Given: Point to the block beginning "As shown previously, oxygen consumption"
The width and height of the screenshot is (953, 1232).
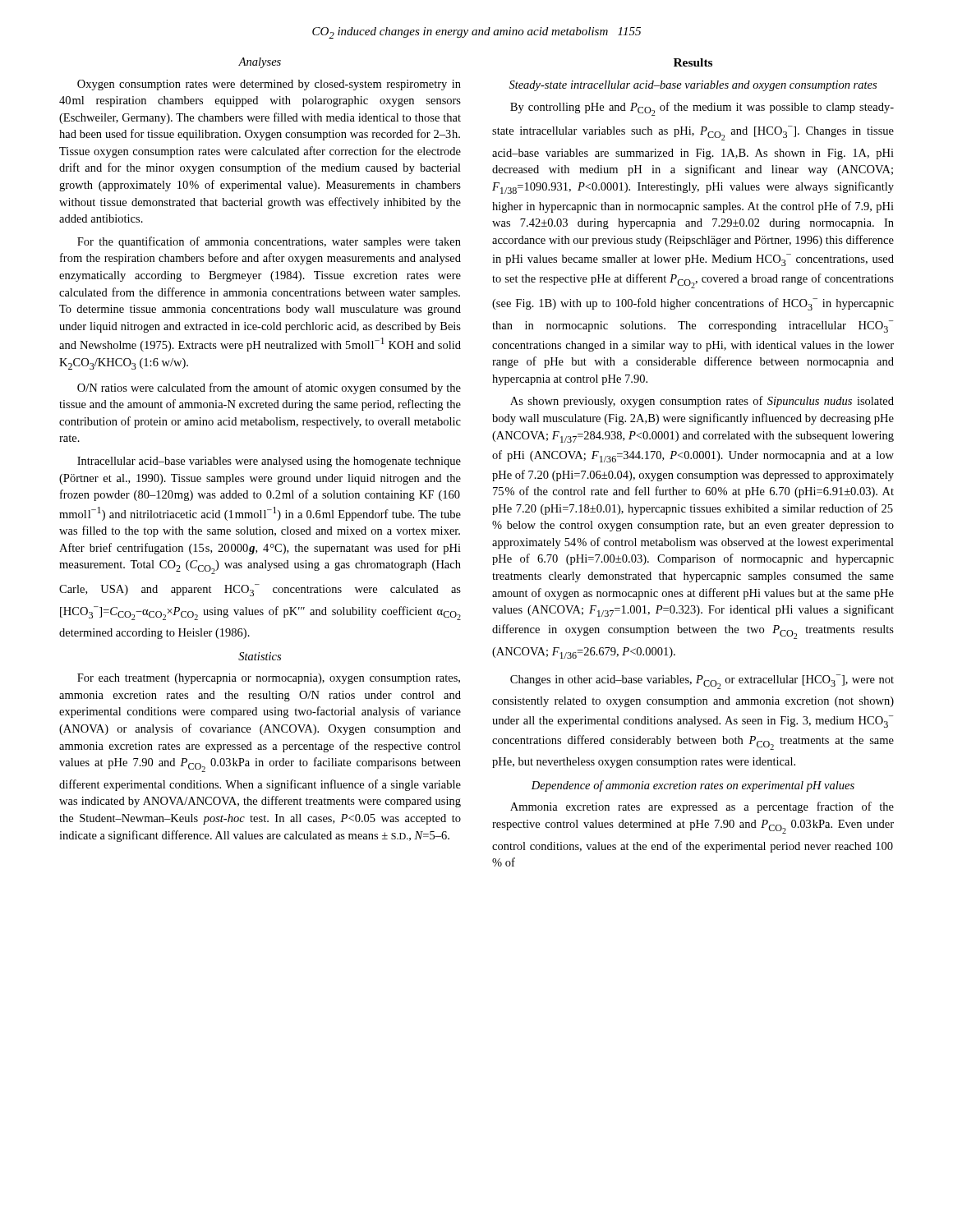Looking at the screenshot, I should pyautogui.click(x=693, y=528).
